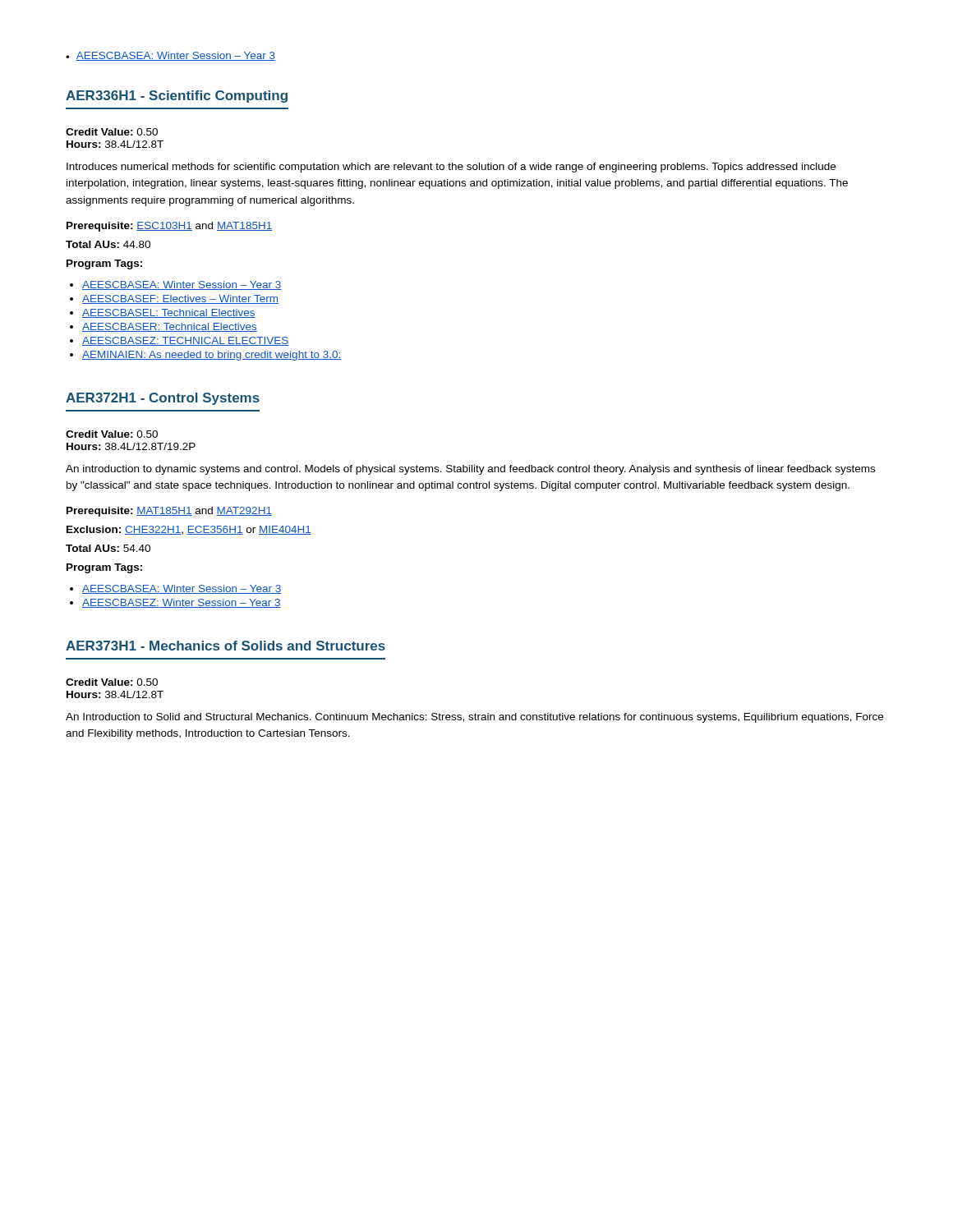Select the list item that reads "• AEESCBASEA: Winter Session – Year 3"
This screenshot has width=953, height=1232.
pyautogui.click(x=171, y=56)
